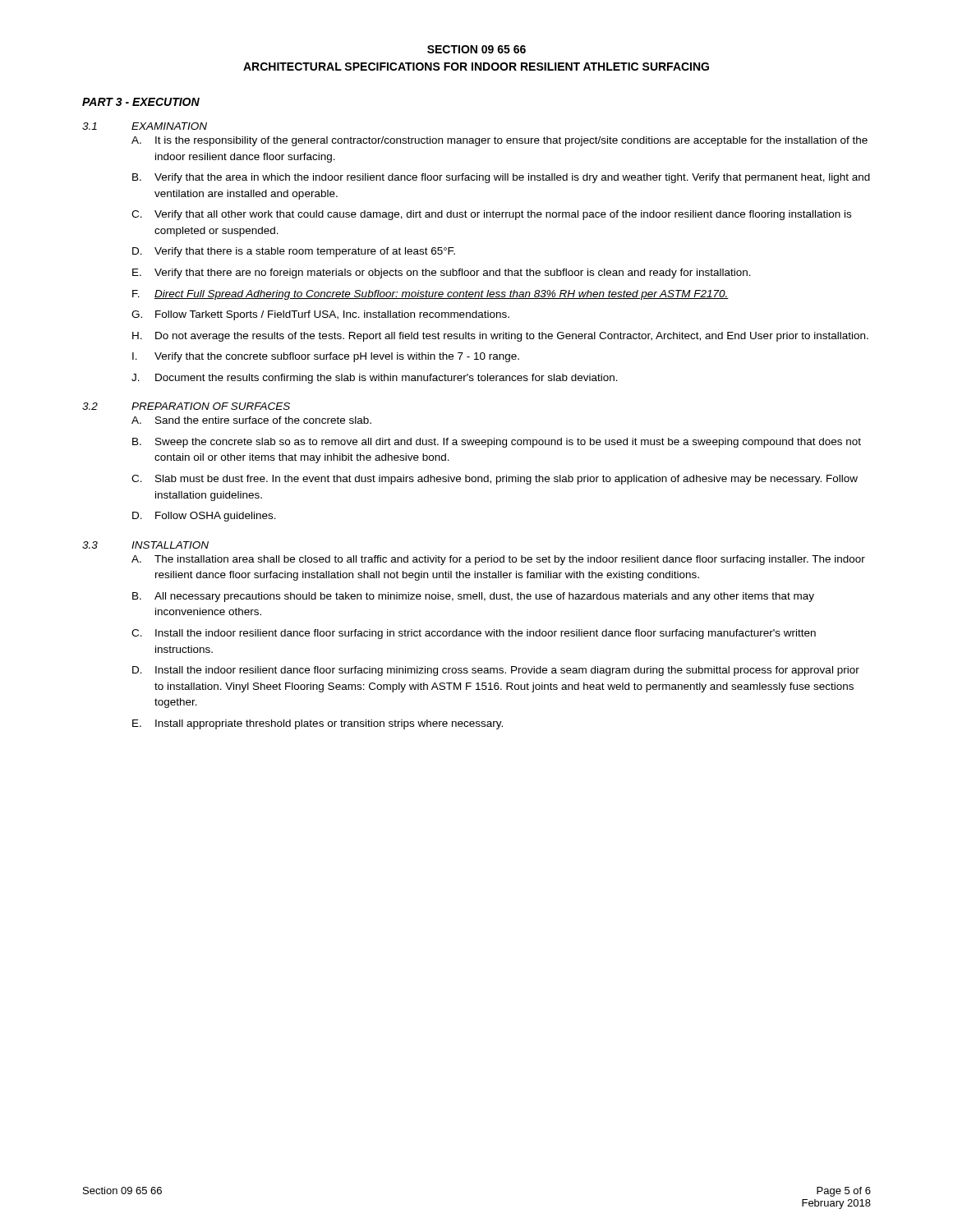Locate the element starting "B. Verify that the area in which the"
Screen dimensions: 1232x953
click(x=501, y=185)
